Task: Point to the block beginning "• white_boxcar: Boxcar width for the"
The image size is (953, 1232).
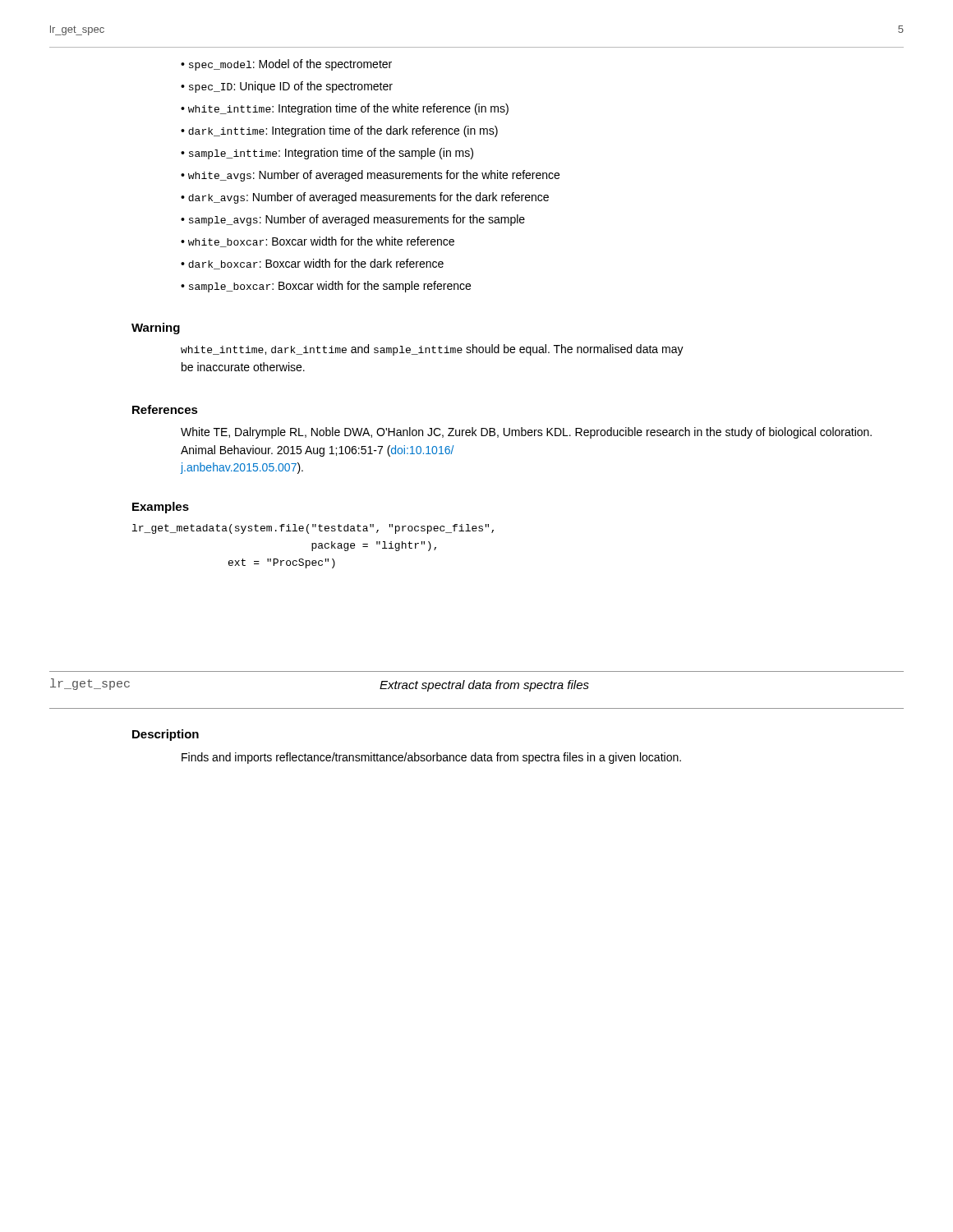Action: tap(318, 242)
